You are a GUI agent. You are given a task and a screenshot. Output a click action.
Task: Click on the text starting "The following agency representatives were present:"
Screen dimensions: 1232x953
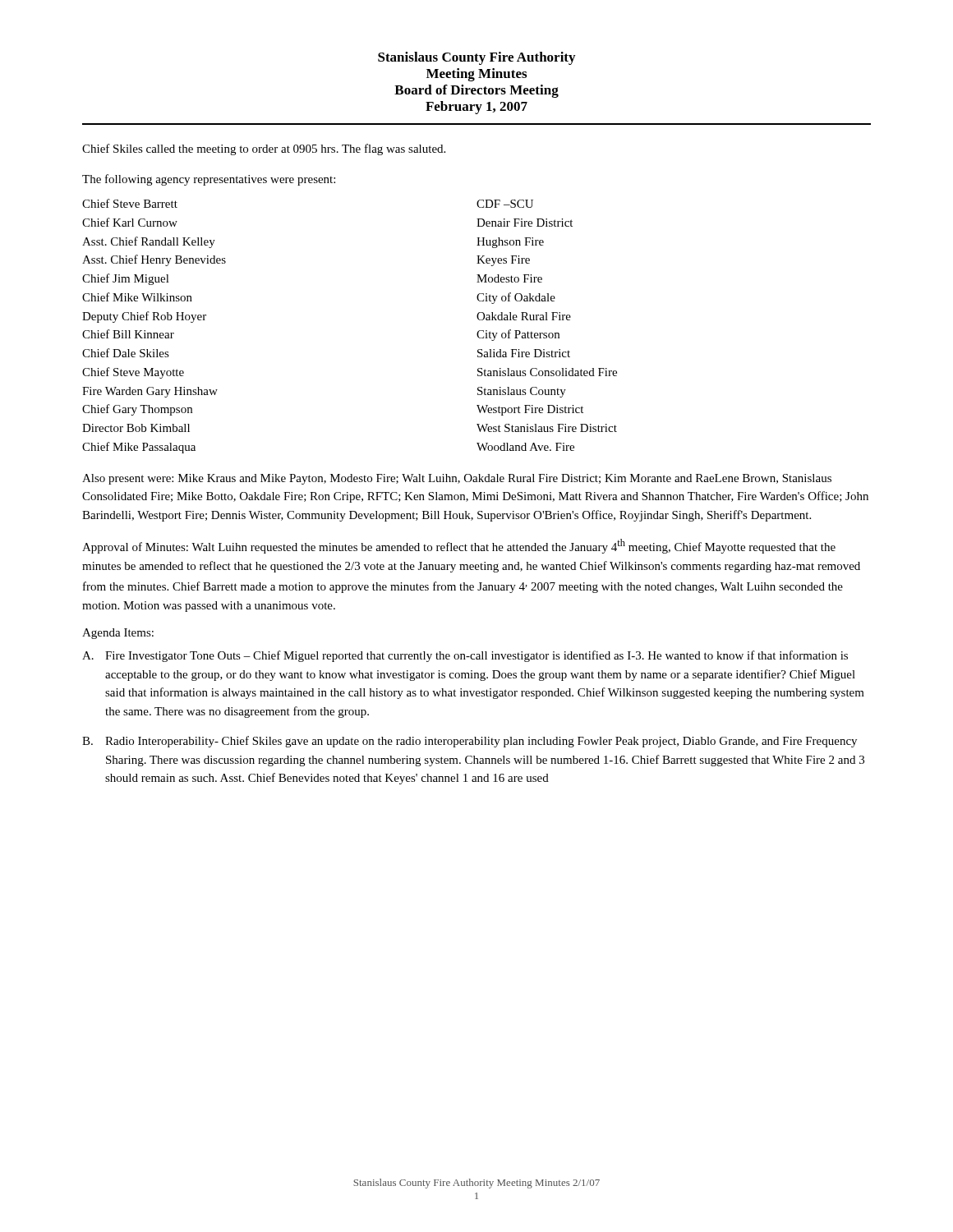pyautogui.click(x=209, y=179)
